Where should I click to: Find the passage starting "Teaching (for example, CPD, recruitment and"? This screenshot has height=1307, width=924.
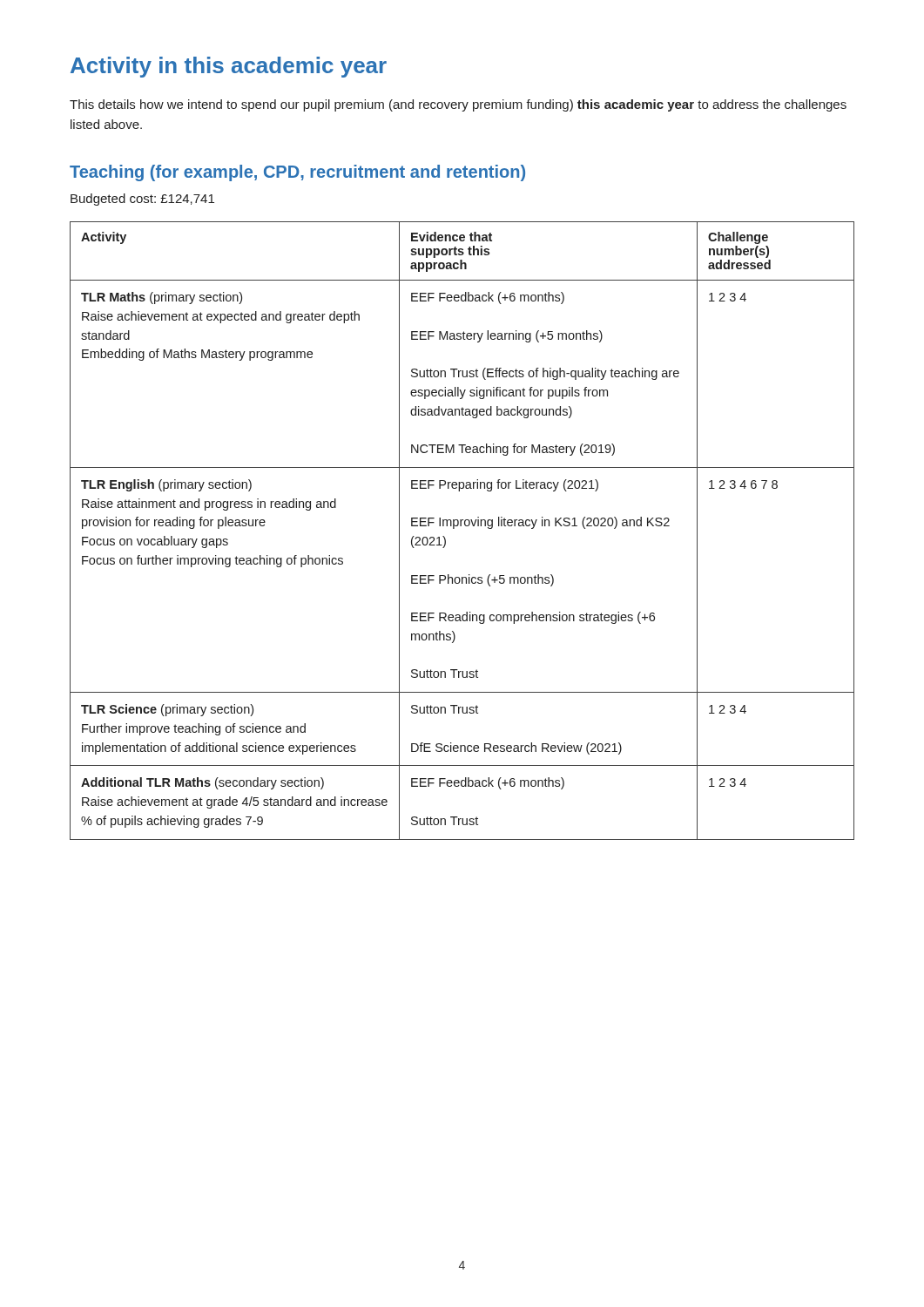(x=462, y=172)
